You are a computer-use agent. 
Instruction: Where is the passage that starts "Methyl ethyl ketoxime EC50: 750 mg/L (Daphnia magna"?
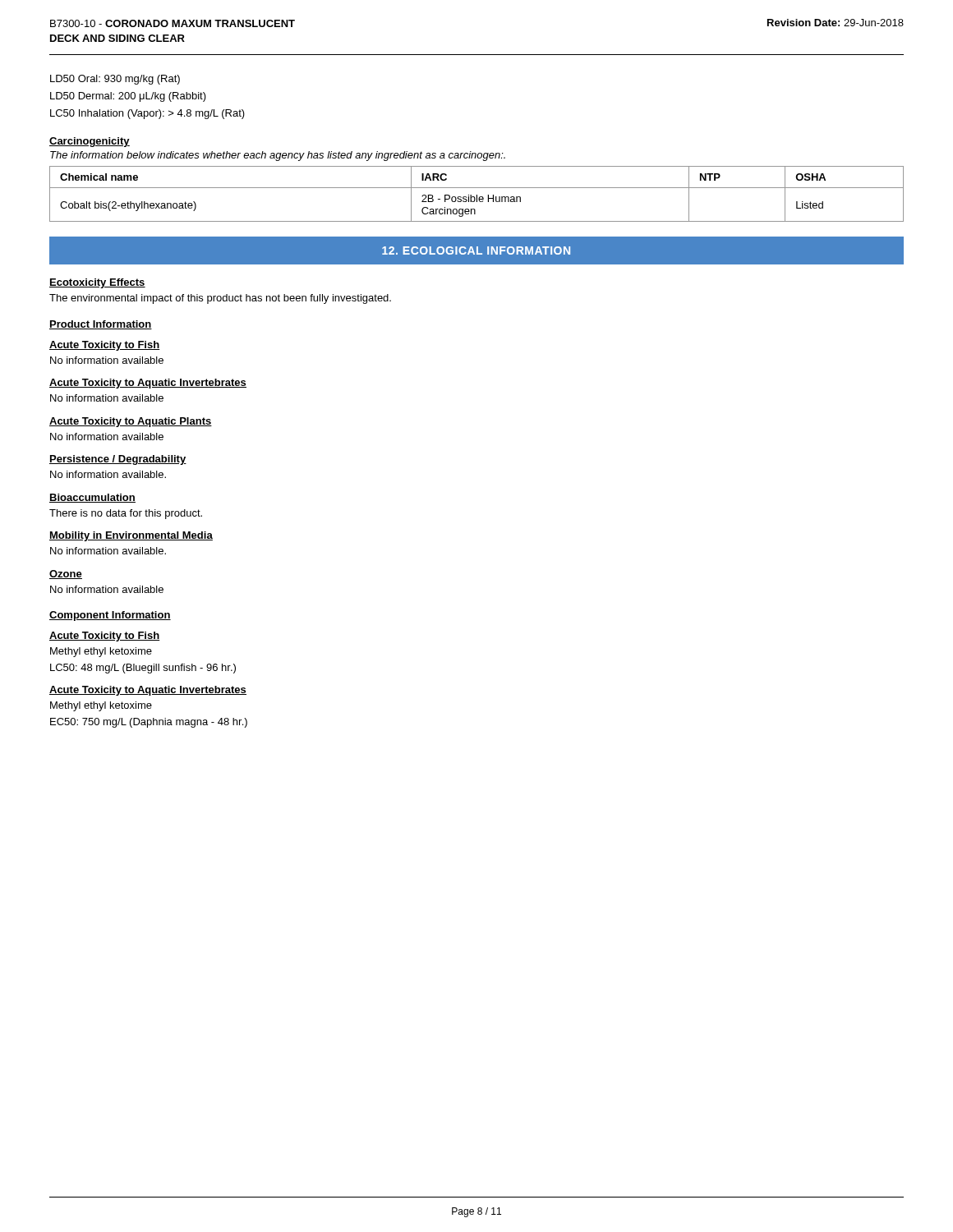coord(149,713)
